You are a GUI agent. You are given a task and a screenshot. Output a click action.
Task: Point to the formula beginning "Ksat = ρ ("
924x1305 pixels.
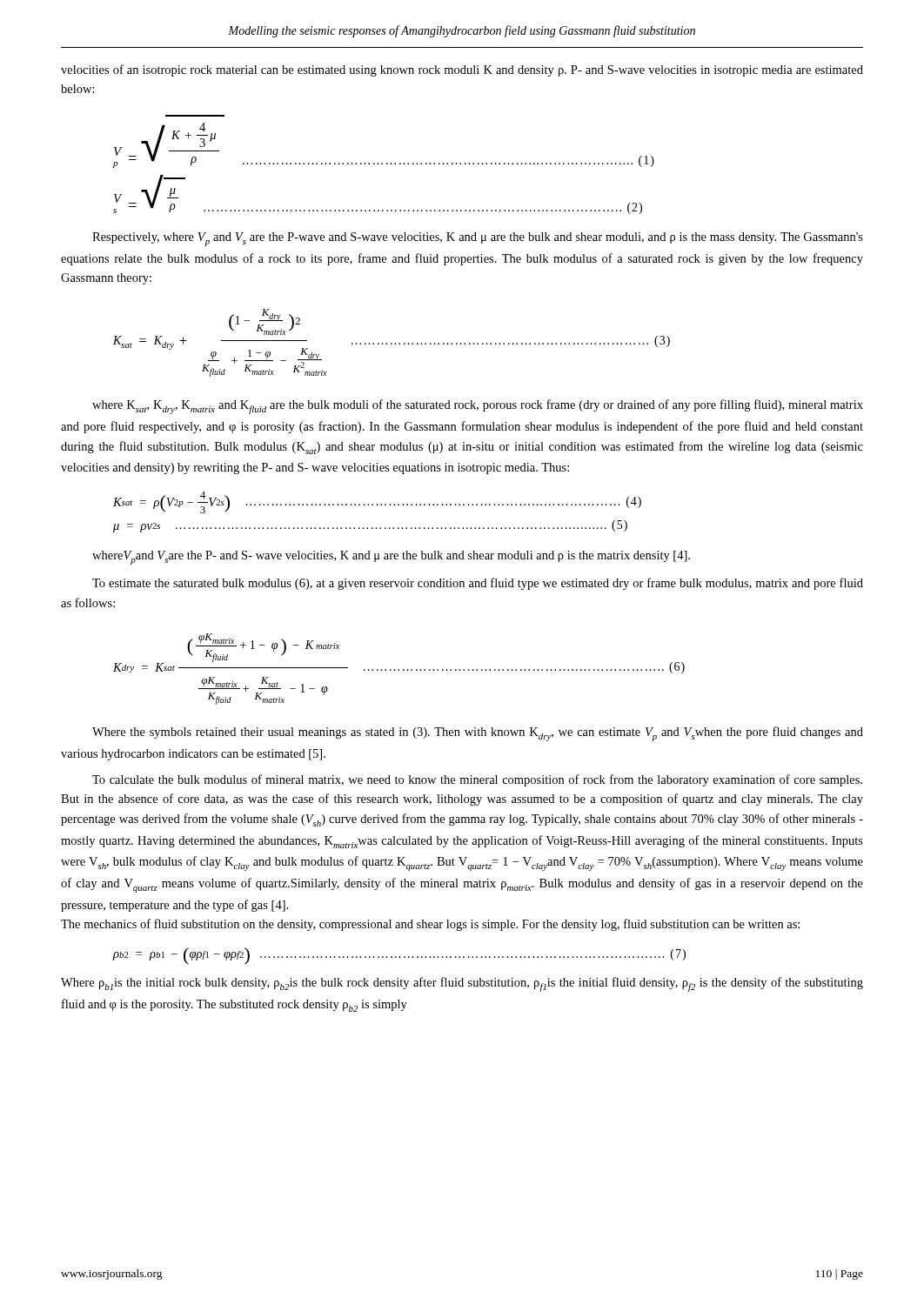click(462, 502)
